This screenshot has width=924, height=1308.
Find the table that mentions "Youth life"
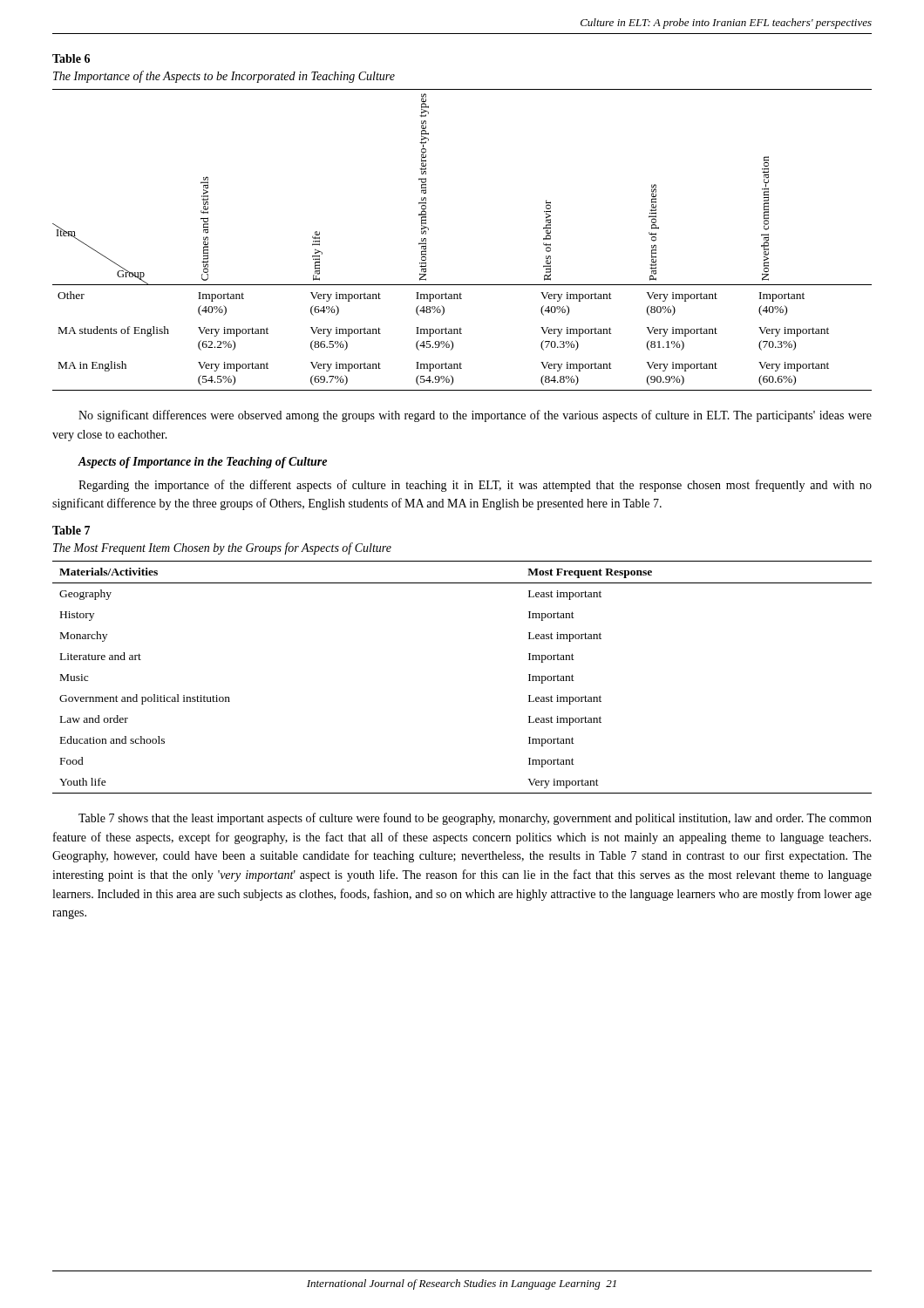click(462, 677)
